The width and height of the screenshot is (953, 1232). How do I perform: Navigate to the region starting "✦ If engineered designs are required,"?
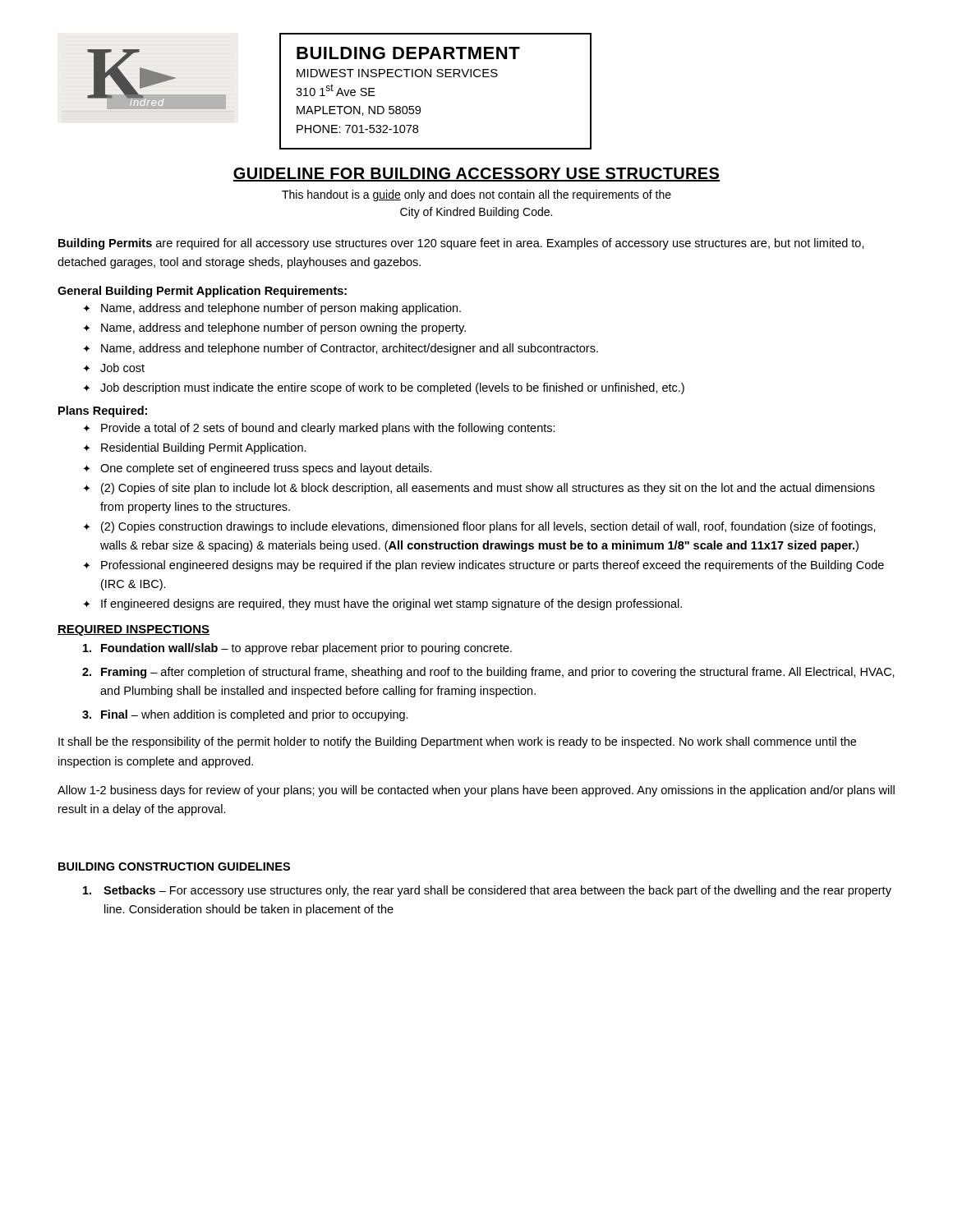pos(489,604)
